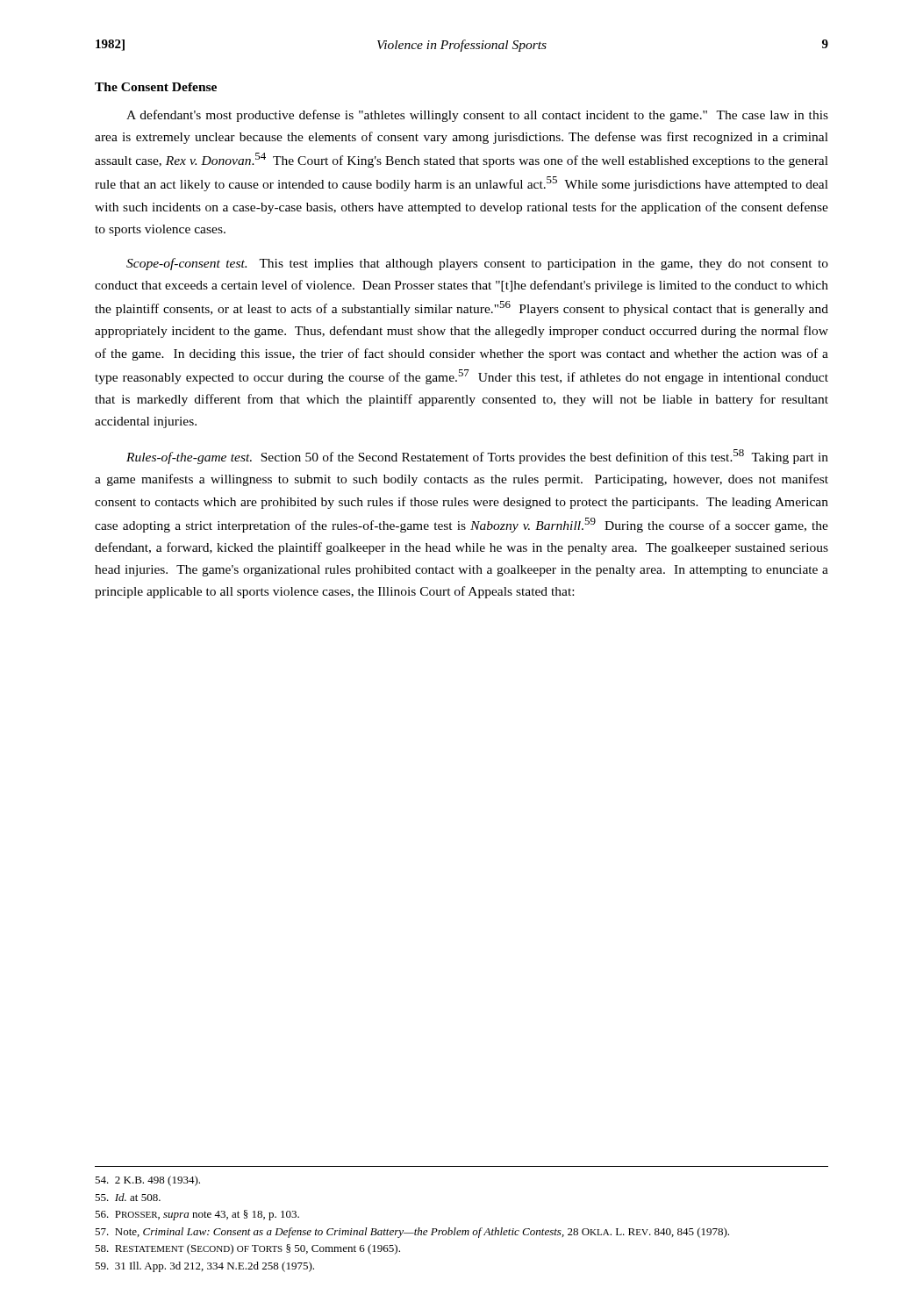Viewport: 923px width, 1316px height.
Task: Where is the passage that starts "Note, Criminal Law:"?
Action: (x=412, y=1231)
